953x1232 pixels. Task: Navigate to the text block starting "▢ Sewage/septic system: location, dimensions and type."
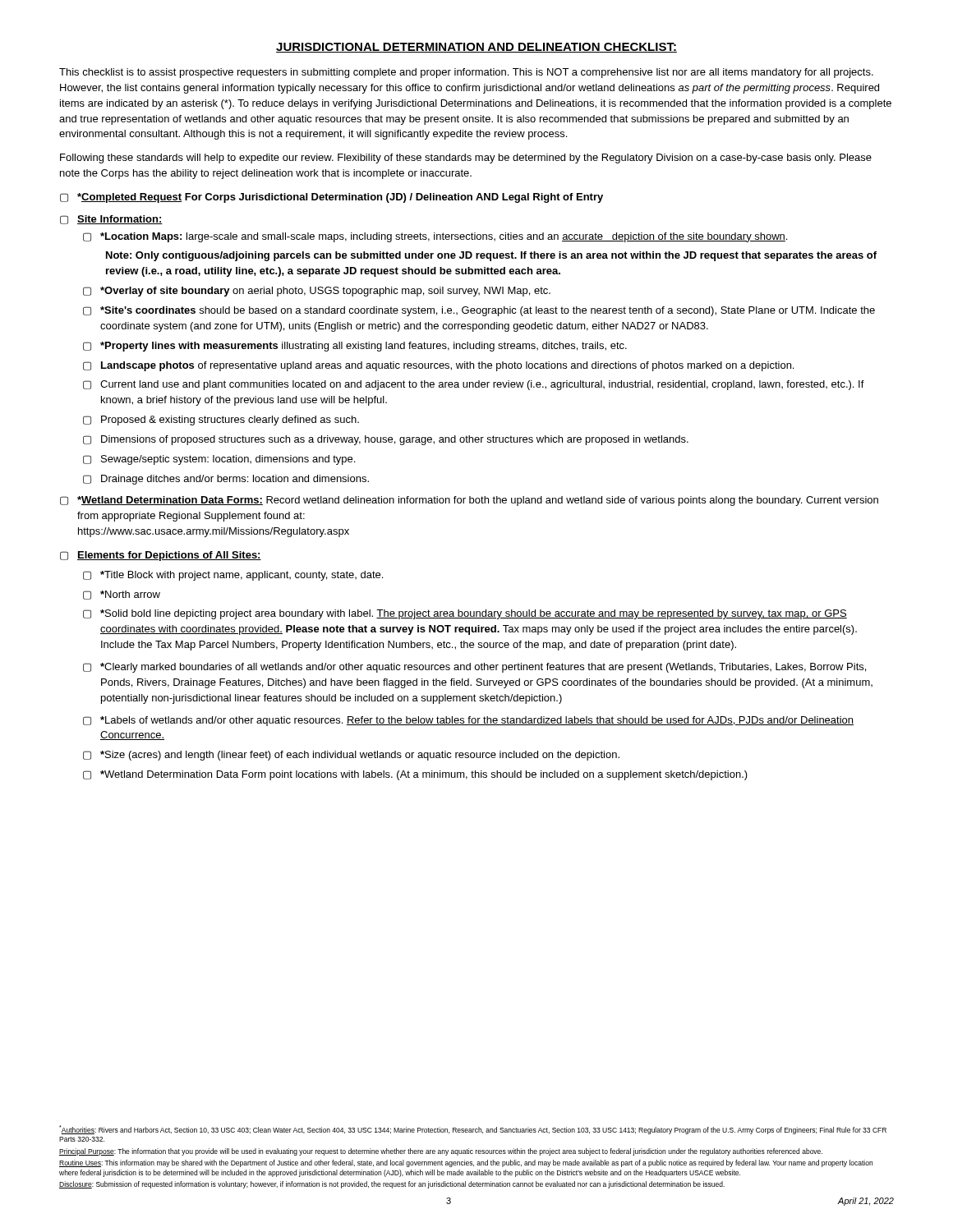(219, 460)
